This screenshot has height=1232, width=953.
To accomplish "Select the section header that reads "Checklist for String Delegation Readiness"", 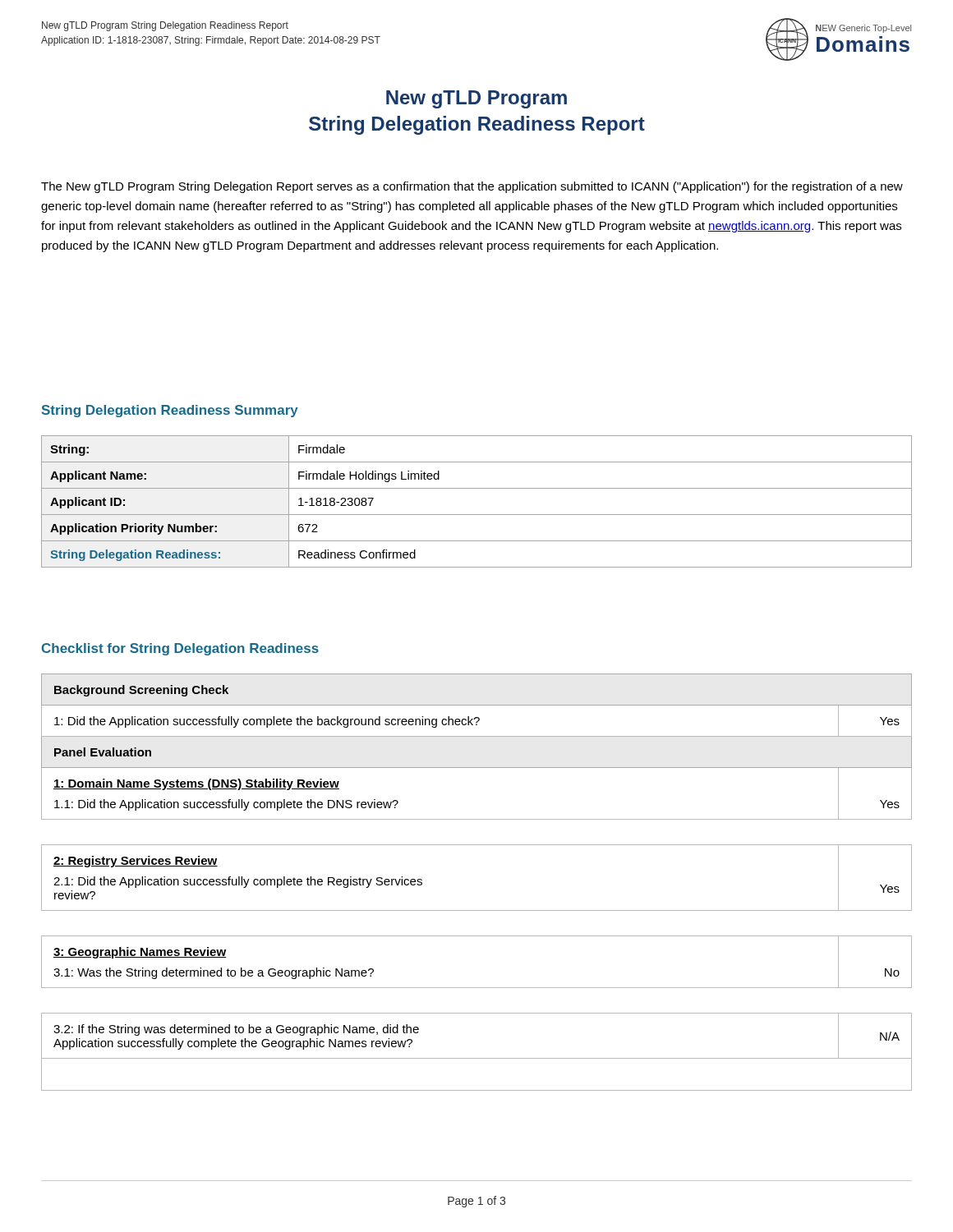I will [180, 648].
